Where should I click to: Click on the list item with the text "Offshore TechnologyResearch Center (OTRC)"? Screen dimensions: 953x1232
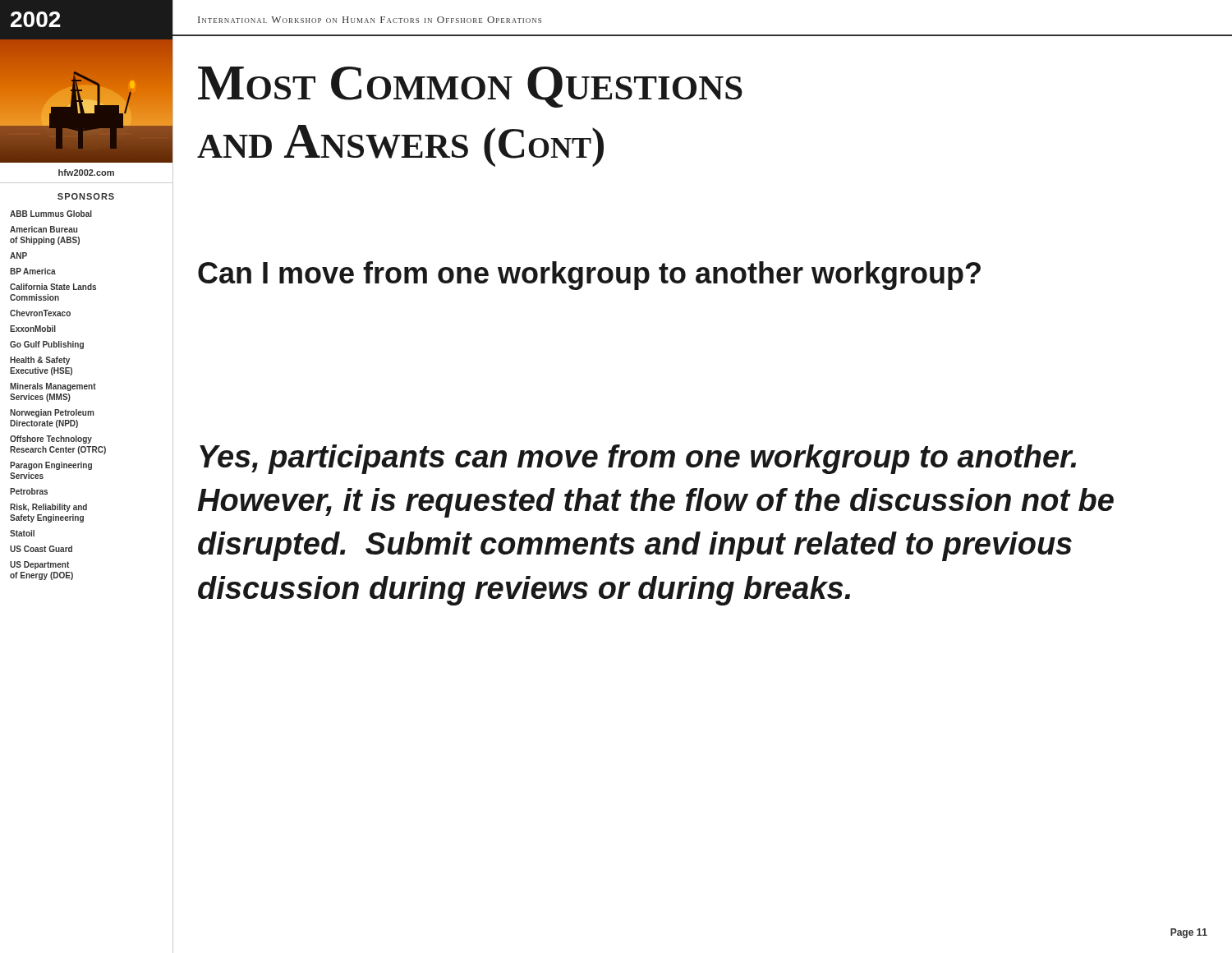(x=58, y=444)
